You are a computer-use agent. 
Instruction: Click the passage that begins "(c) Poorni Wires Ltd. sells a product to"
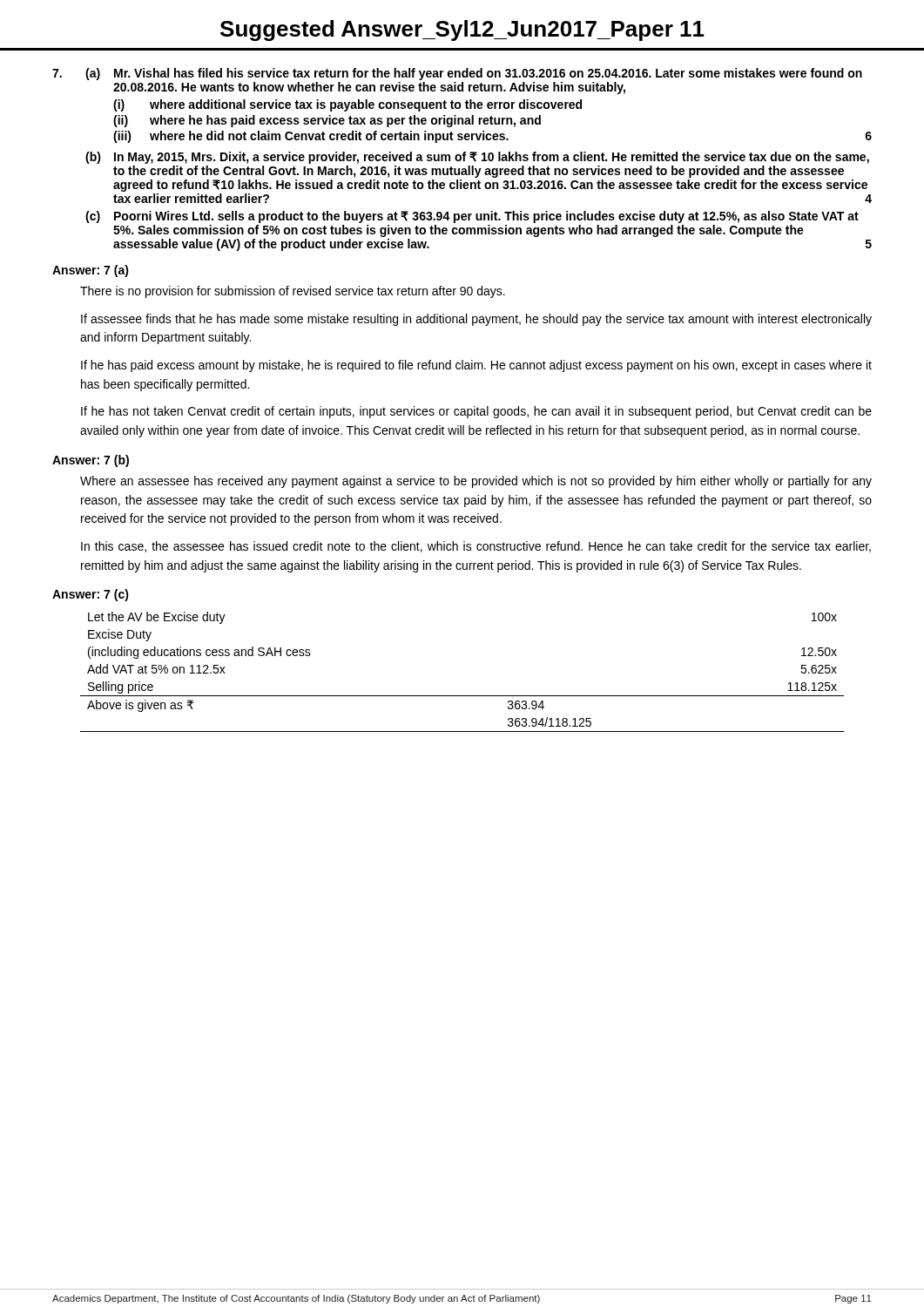pos(462,230)
